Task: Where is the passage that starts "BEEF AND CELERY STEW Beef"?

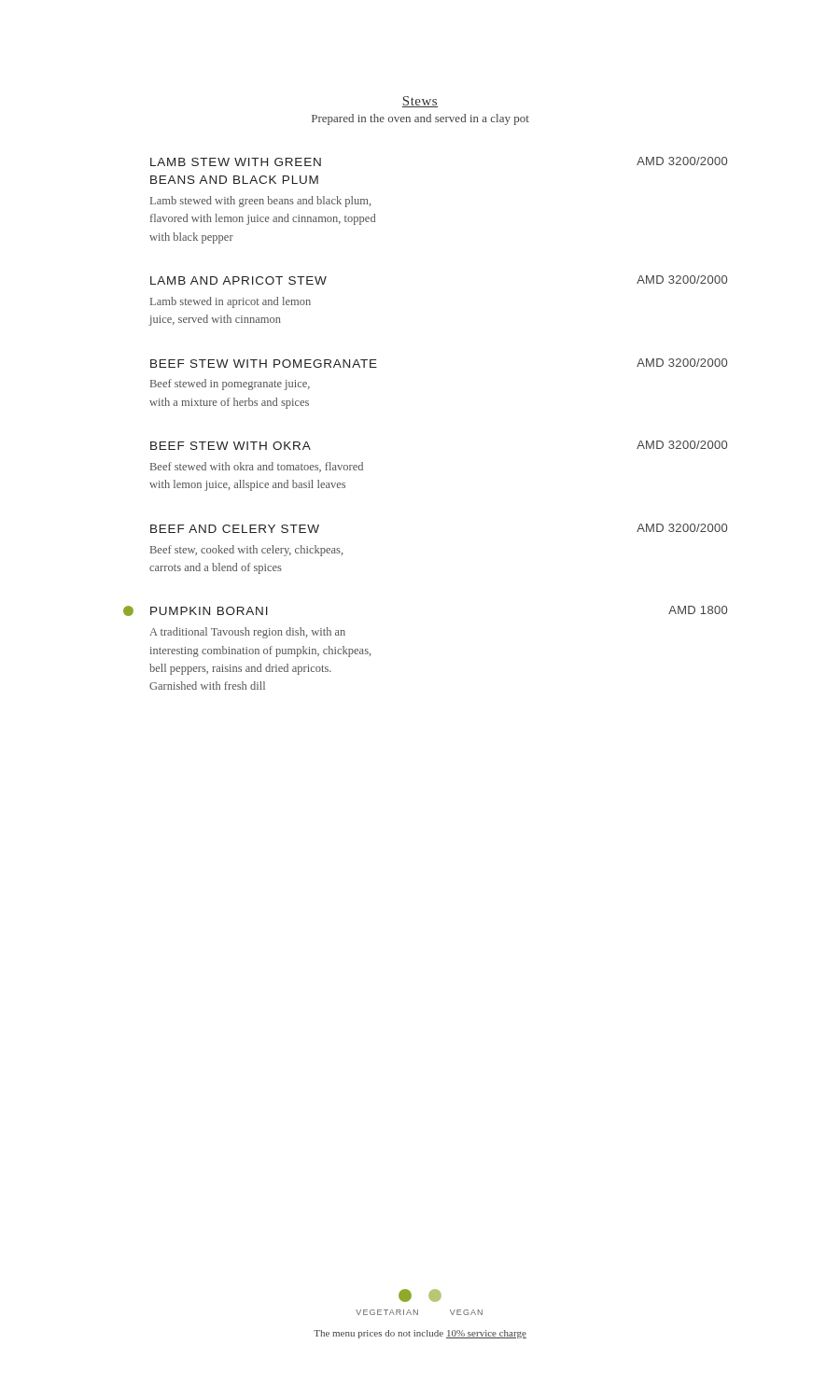Action: pos(236,529)
